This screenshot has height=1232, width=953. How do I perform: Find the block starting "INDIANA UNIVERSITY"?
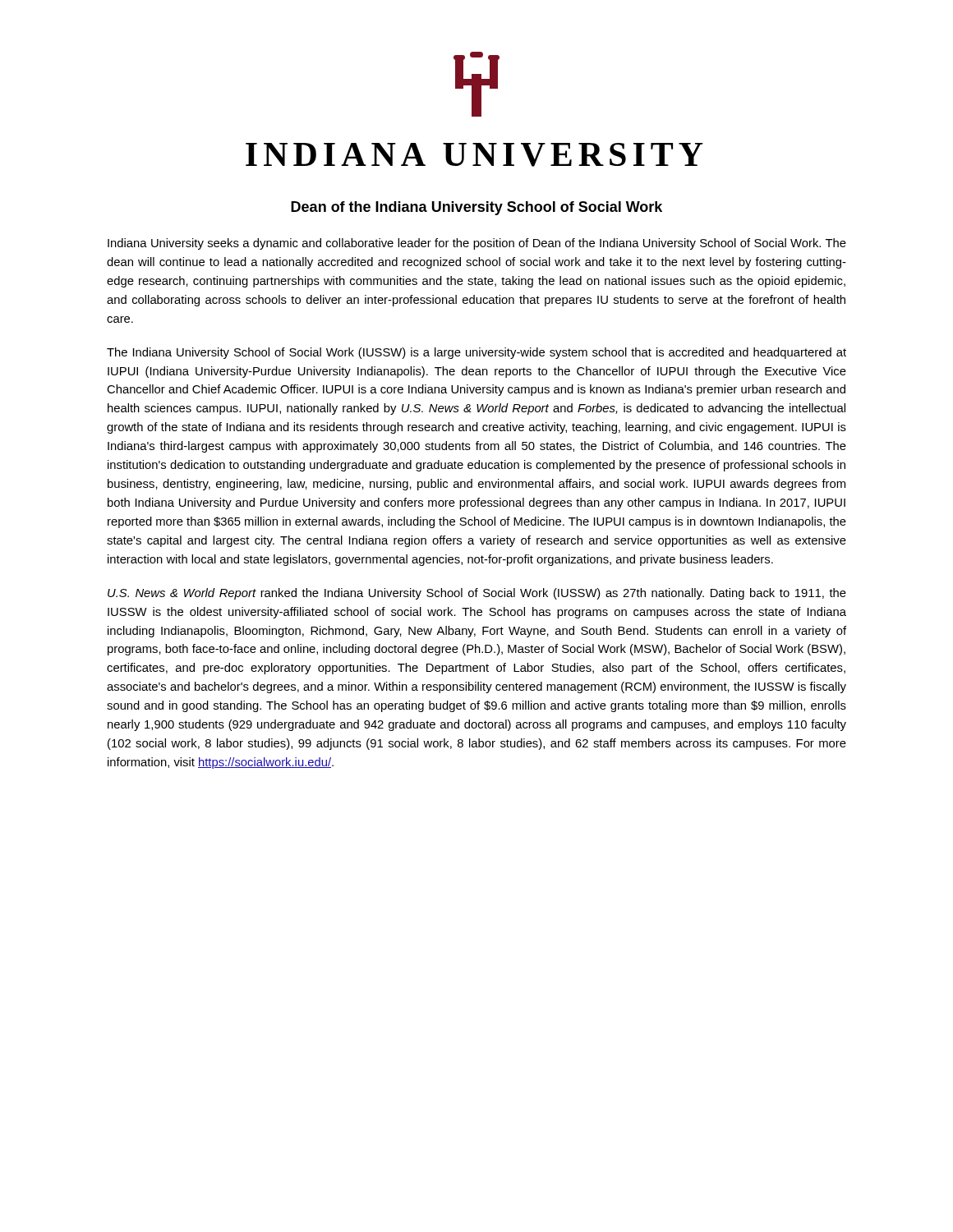(x=476, y=154)
